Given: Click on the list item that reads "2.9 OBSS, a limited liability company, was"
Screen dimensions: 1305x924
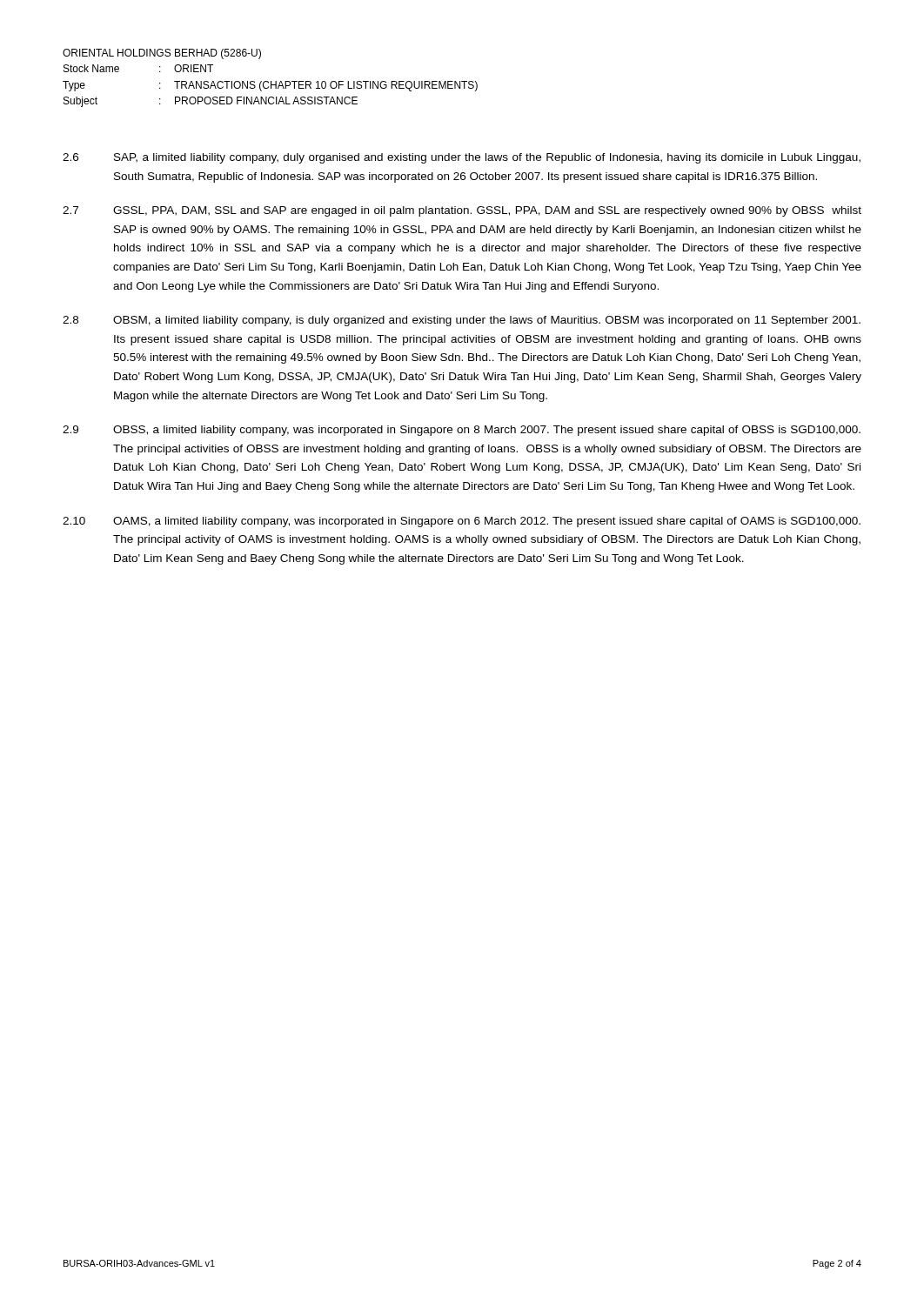Looking at the screenshot, I should pos(462,458).
